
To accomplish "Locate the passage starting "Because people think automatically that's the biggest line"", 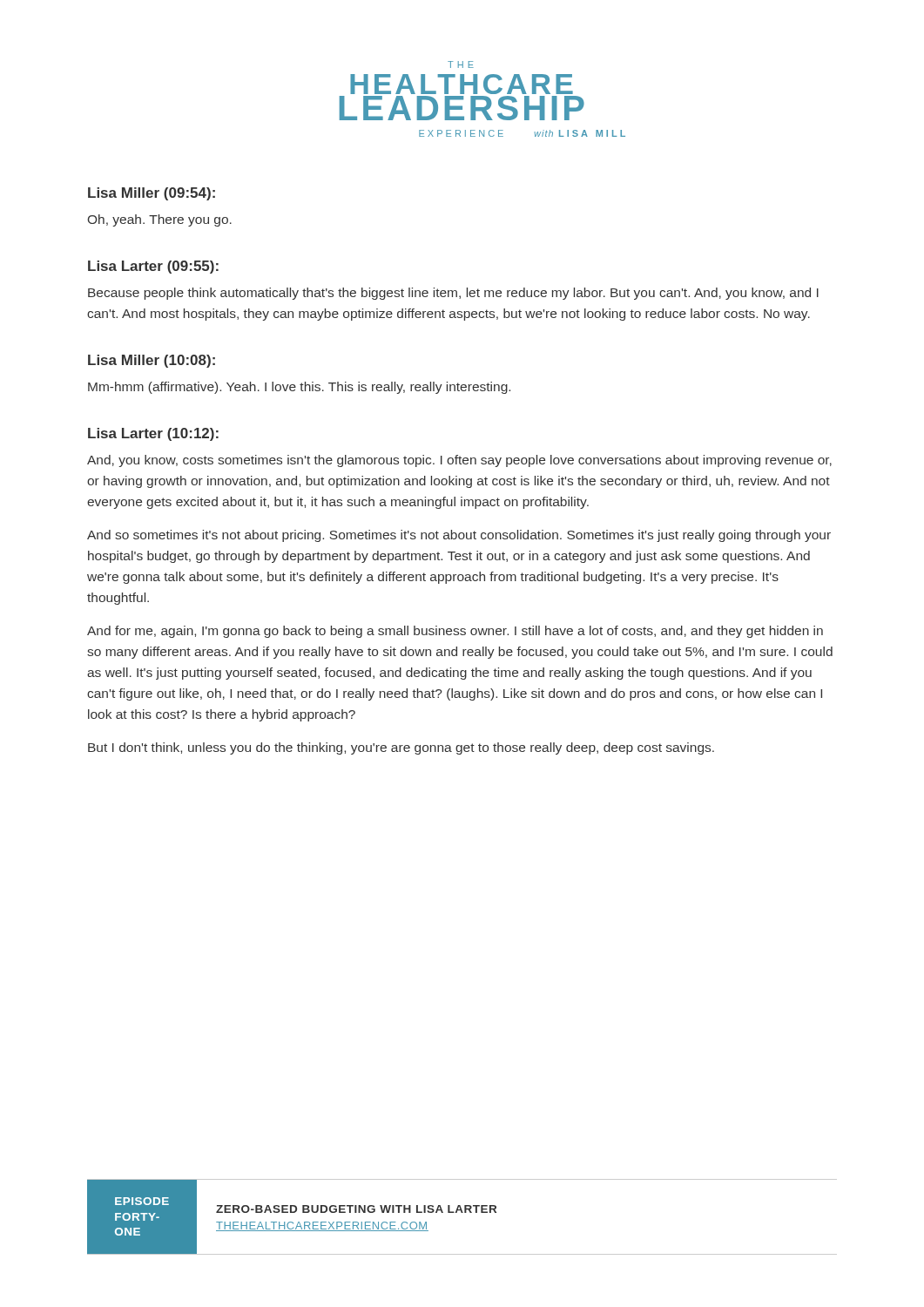I will (453, 303).
